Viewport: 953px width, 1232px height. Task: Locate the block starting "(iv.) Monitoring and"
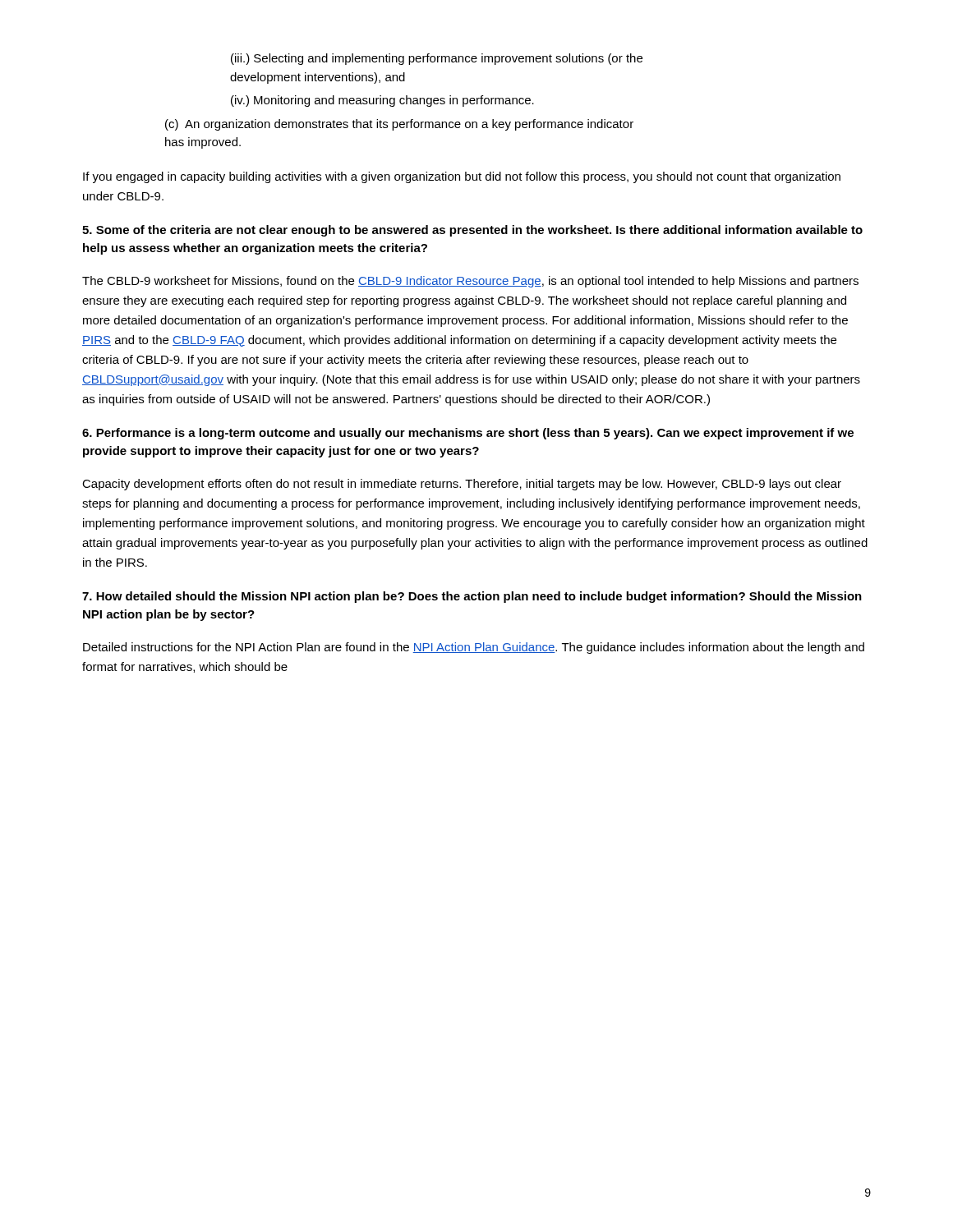tap(382, 100)
